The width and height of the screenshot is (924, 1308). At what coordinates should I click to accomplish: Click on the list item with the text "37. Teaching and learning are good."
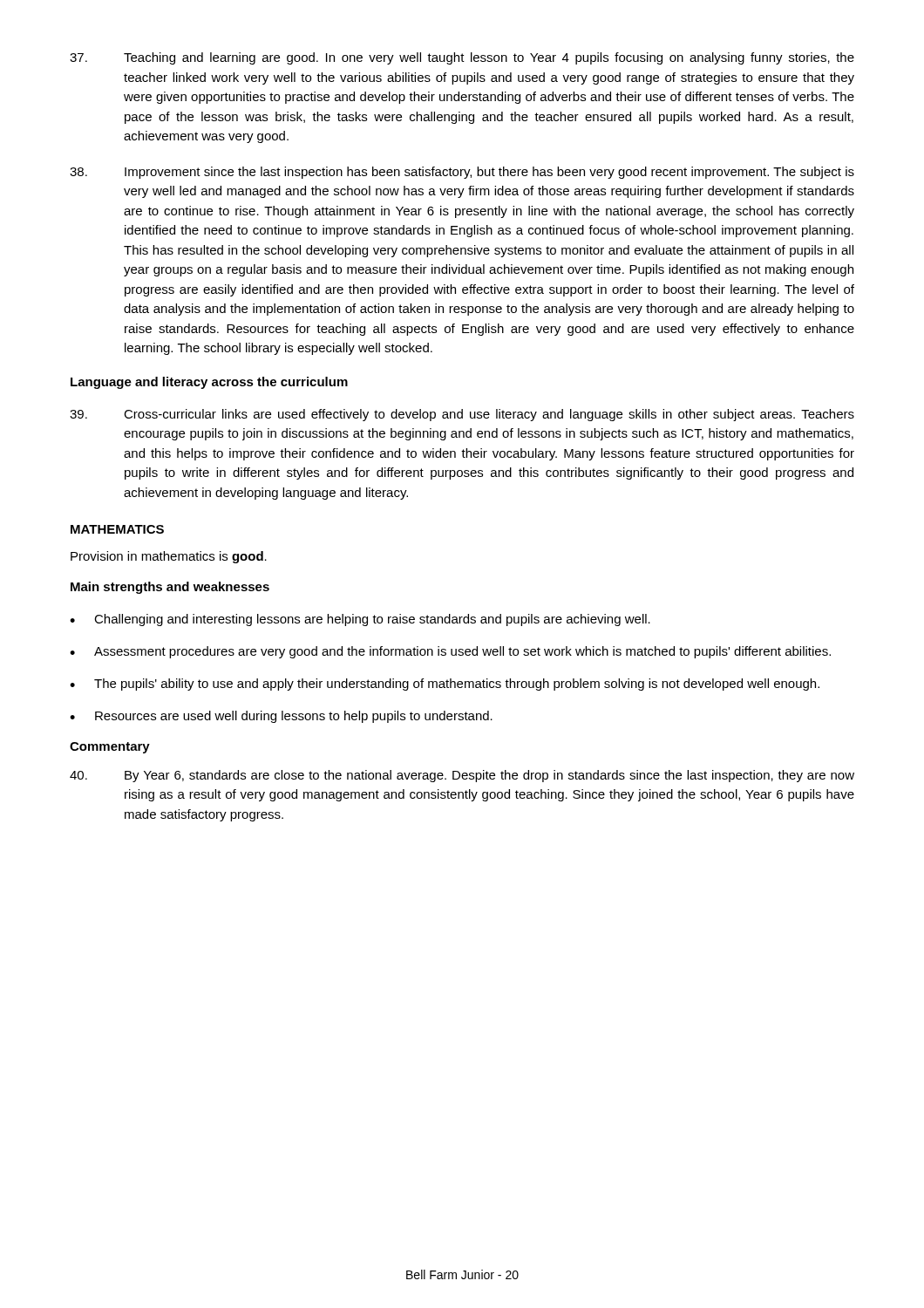pos(462,97)
